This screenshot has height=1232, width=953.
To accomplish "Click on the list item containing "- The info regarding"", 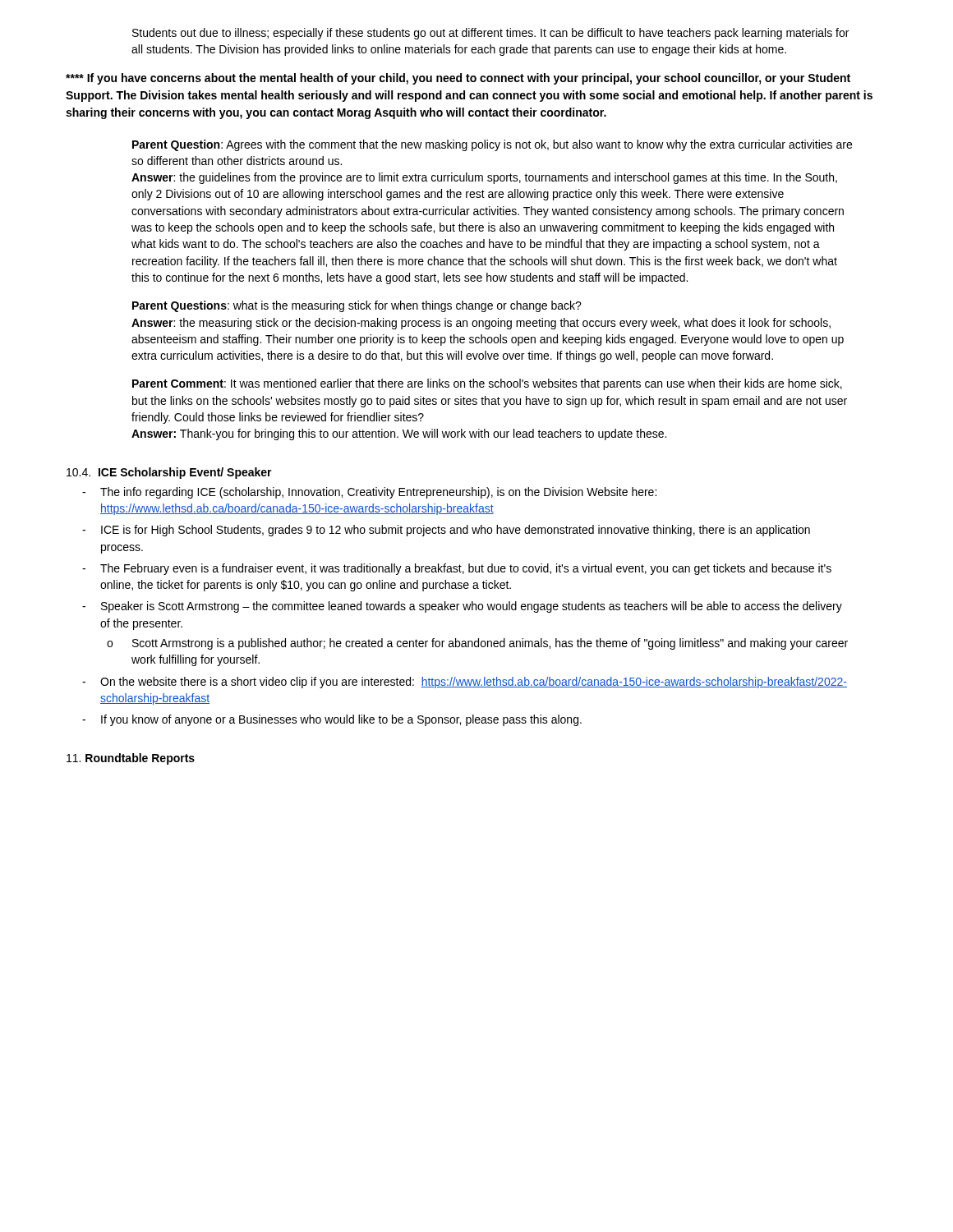I will point(468,500).
